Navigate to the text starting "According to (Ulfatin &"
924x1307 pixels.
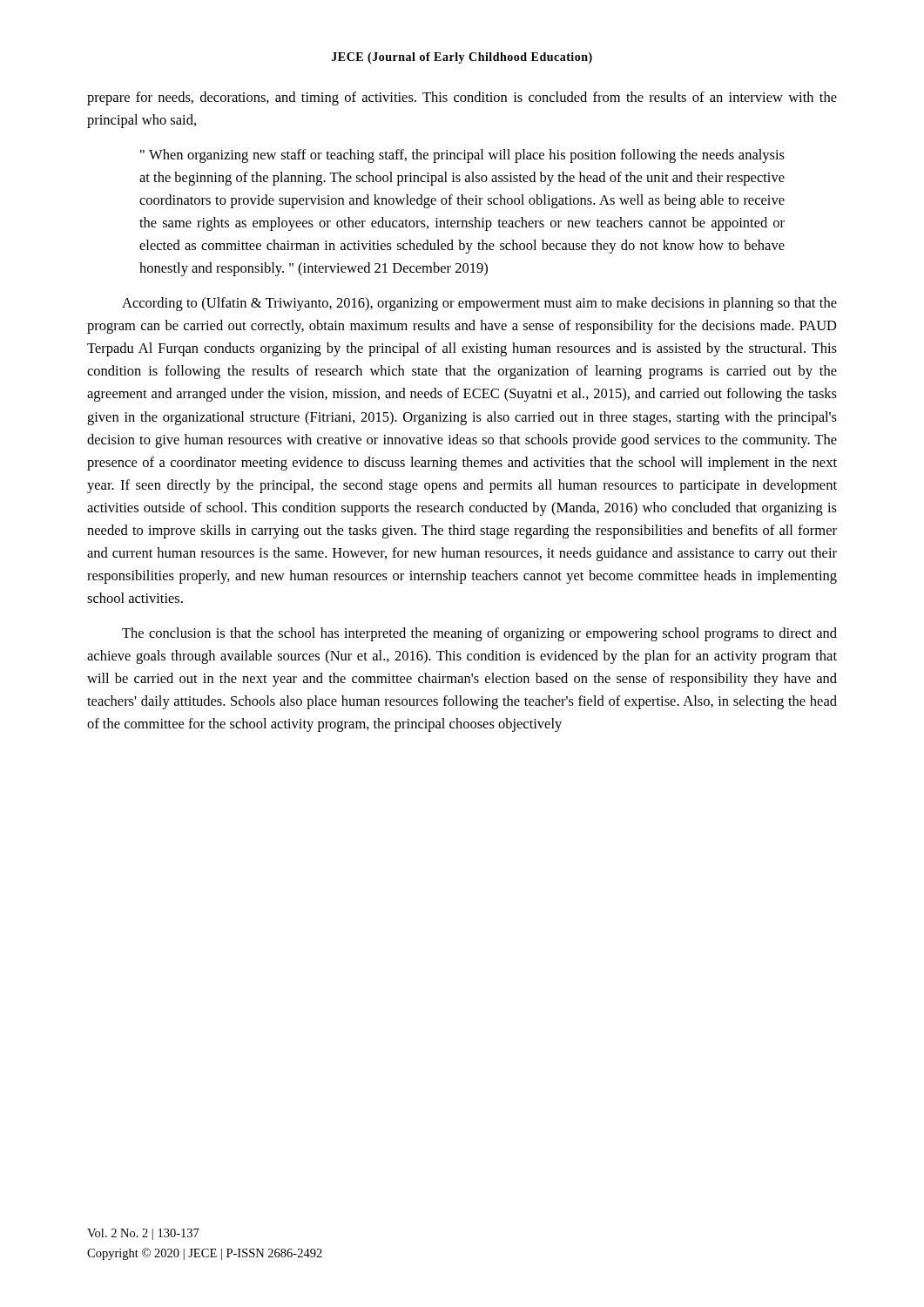coord(462,451)
